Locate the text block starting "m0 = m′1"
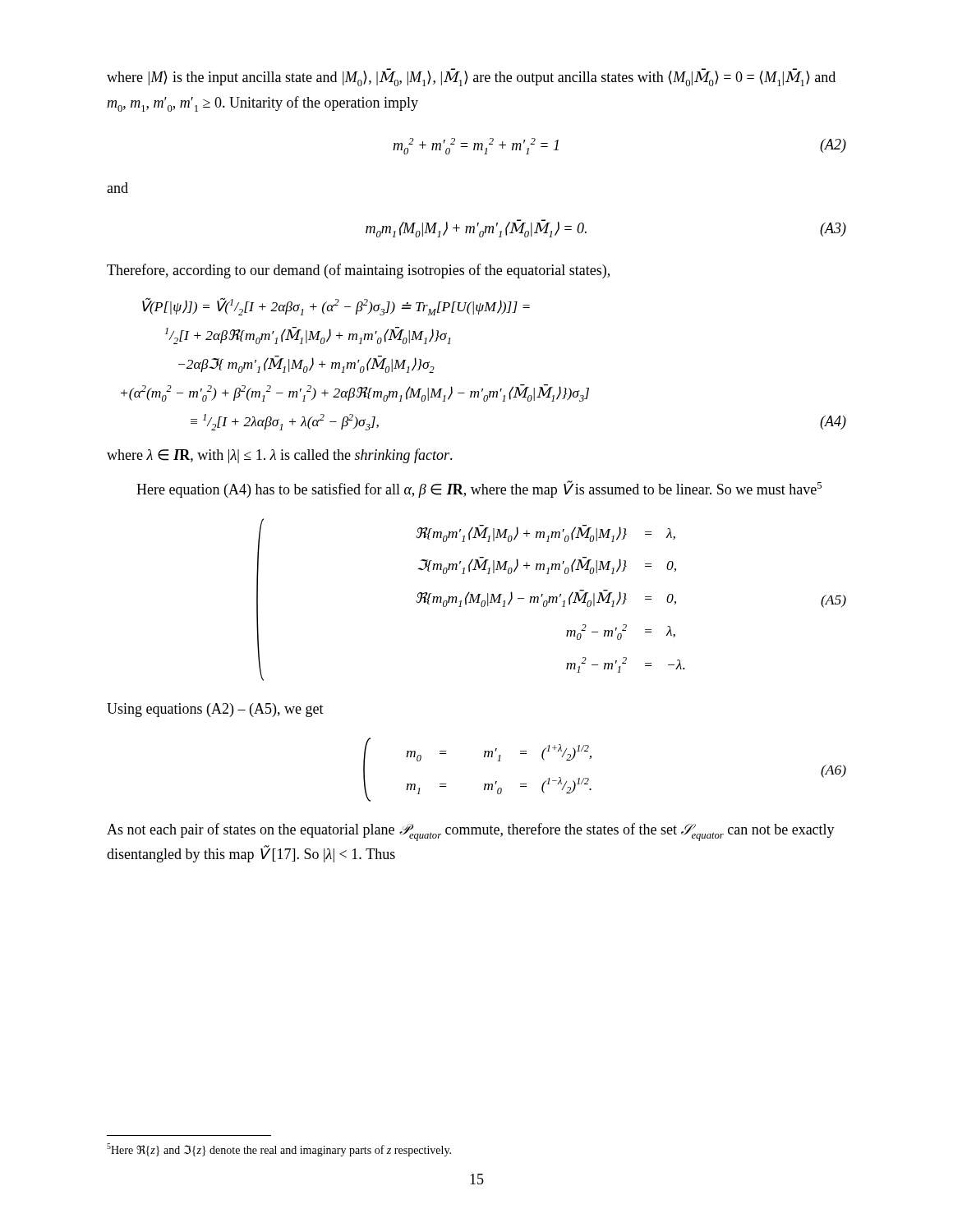Screen dimensions: 1232x953 [x=603, y=770]
